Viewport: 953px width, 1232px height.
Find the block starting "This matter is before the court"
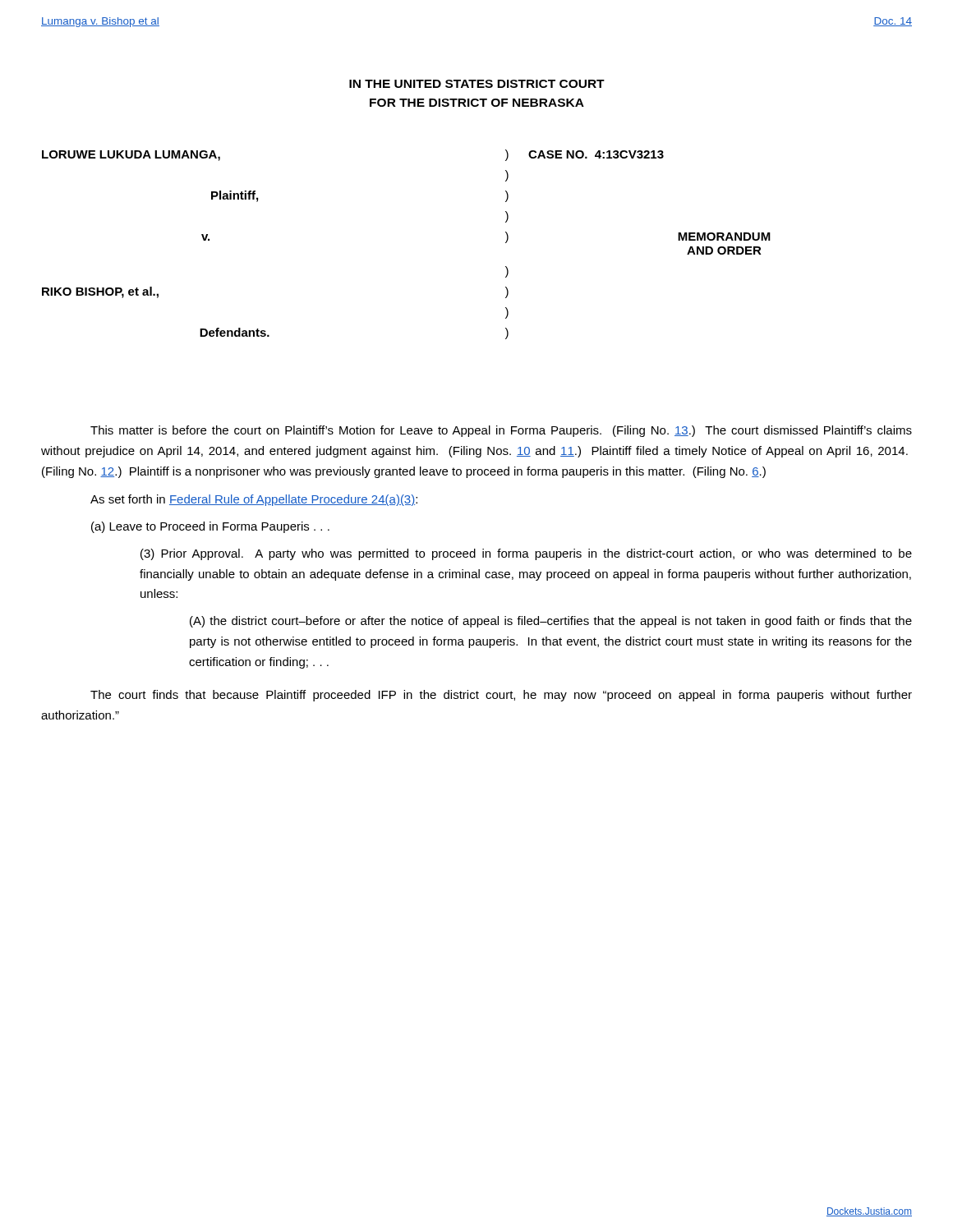pyautogui.click(x=476, y=573)
